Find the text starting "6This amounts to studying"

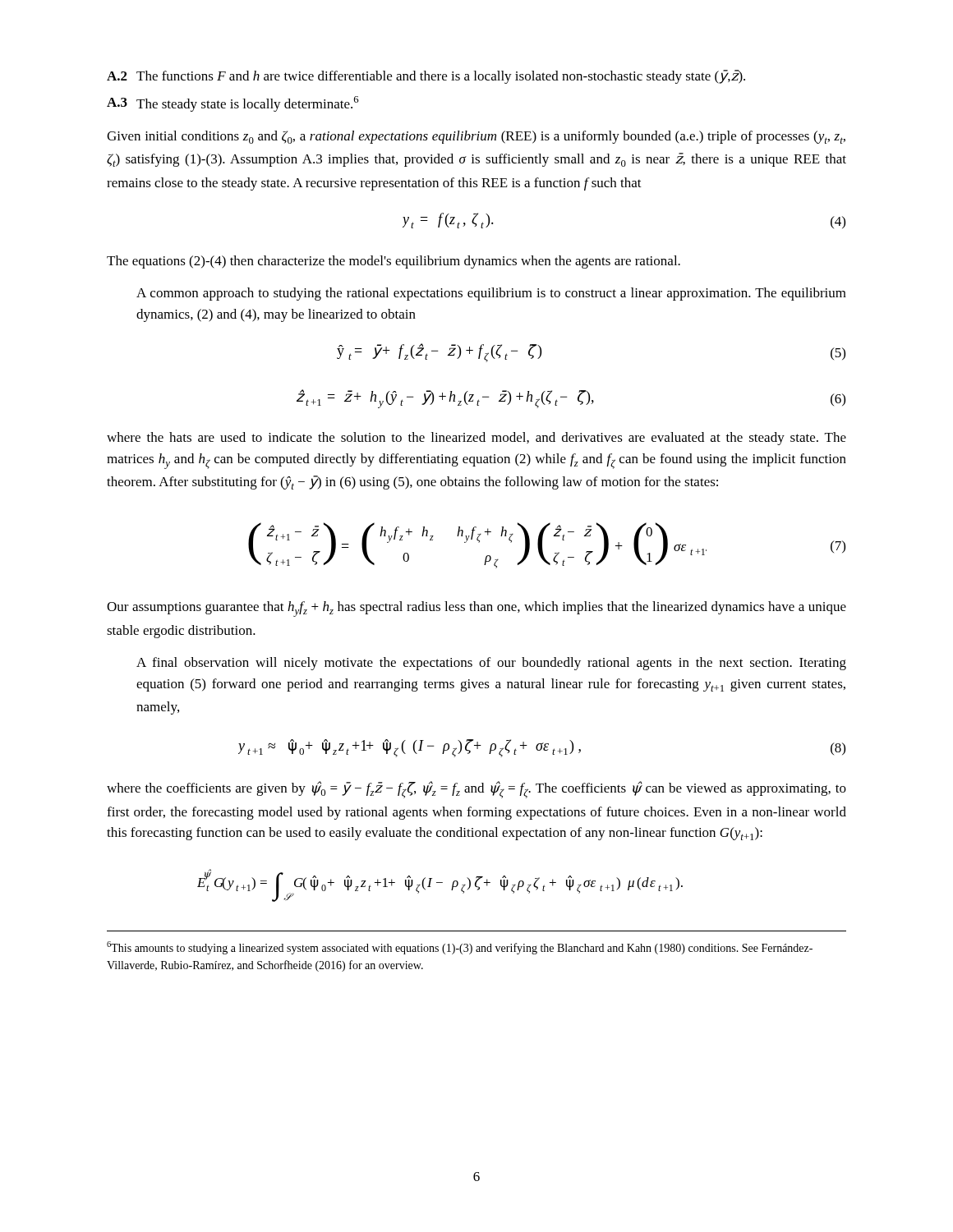click(x=460, y=956)
